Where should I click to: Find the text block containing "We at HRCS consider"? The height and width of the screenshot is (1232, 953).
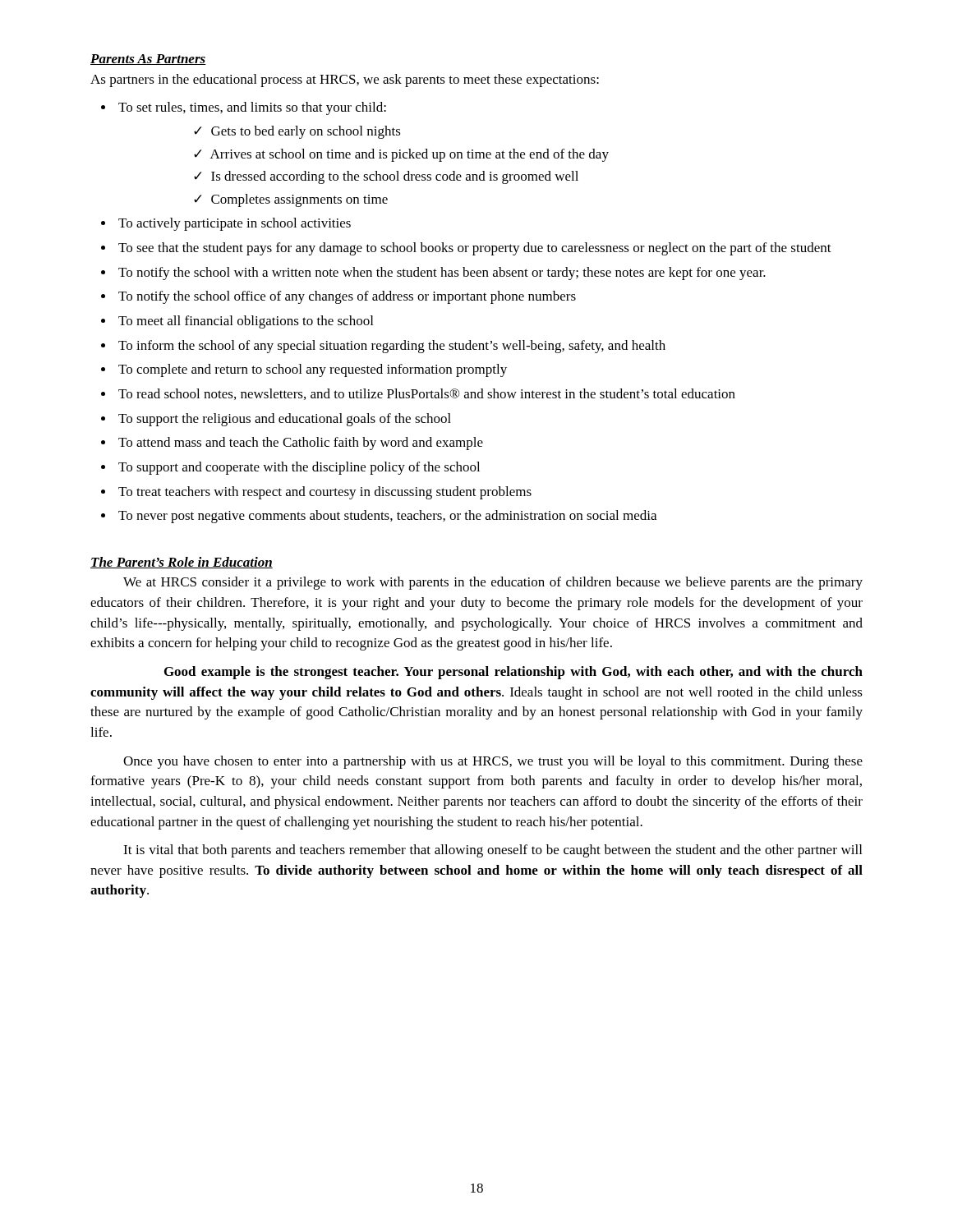(476, 613)
